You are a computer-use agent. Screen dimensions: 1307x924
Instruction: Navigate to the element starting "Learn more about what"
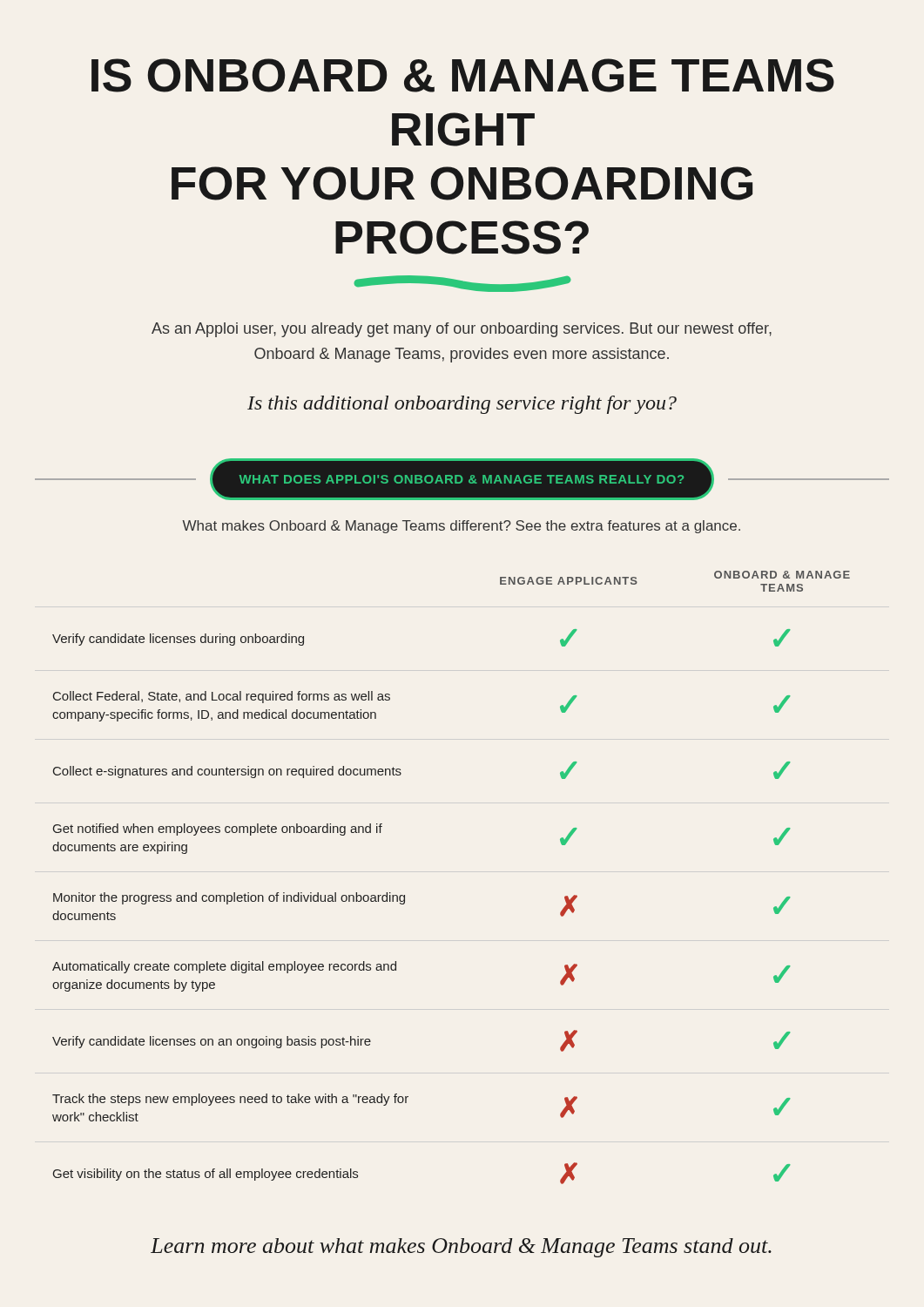click(x=462, y=1246)
